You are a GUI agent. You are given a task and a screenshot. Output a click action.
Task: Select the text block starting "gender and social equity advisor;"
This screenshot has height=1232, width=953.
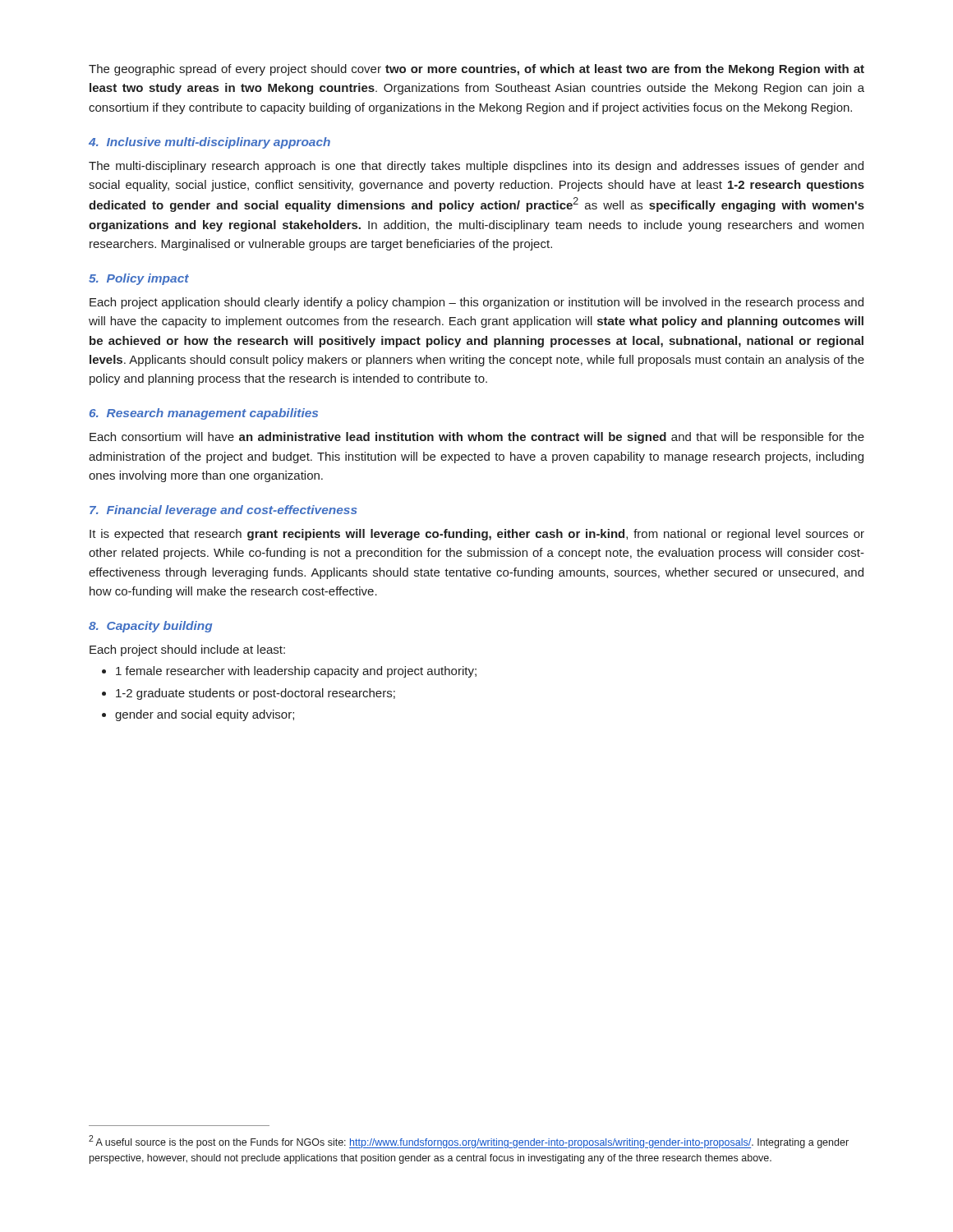coord(198,715)
